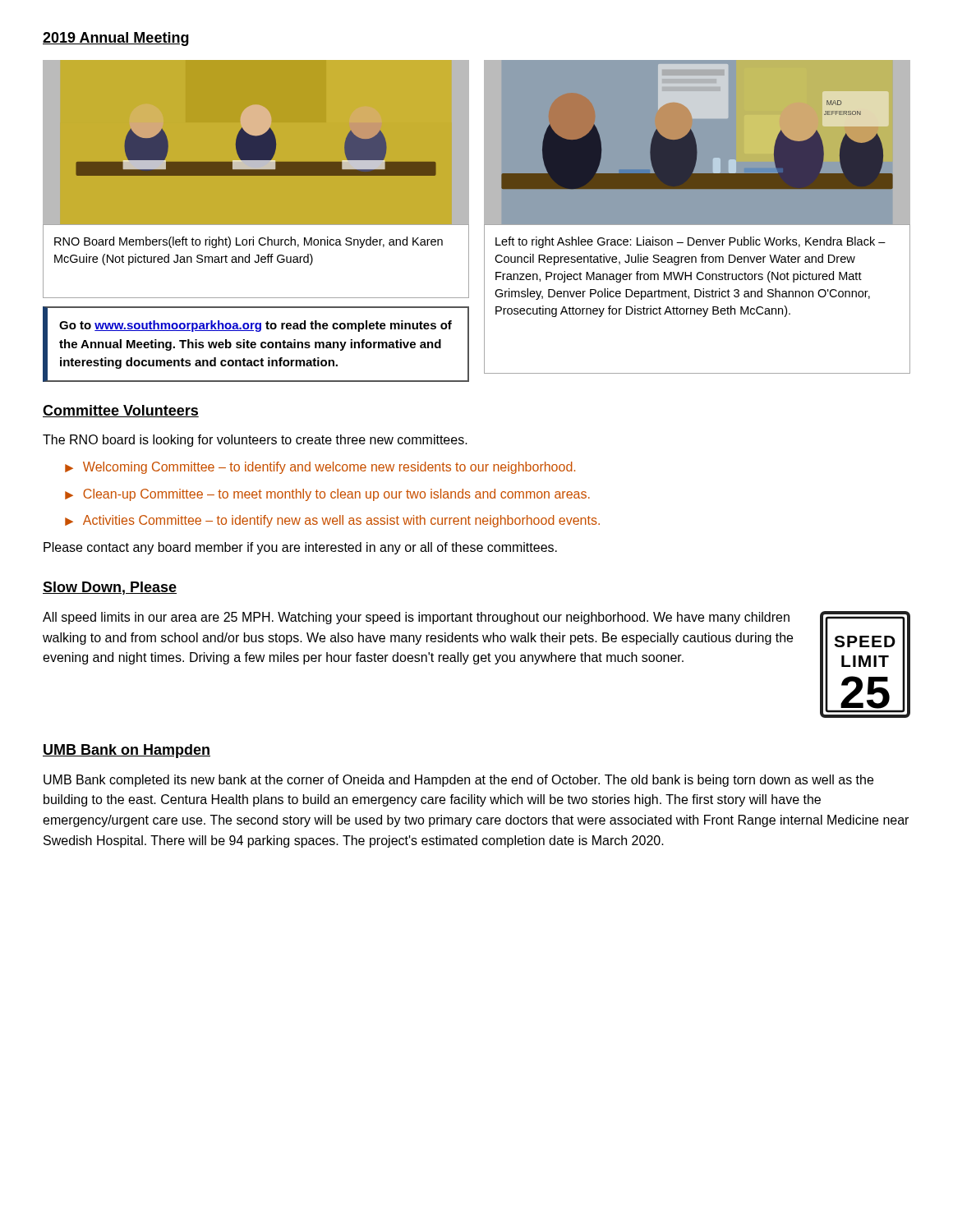Image resolution: width=953 pixels, height=1232 pixels.
Task: Select the illustration
Action: pyautogui.click(x=865, y=666)
